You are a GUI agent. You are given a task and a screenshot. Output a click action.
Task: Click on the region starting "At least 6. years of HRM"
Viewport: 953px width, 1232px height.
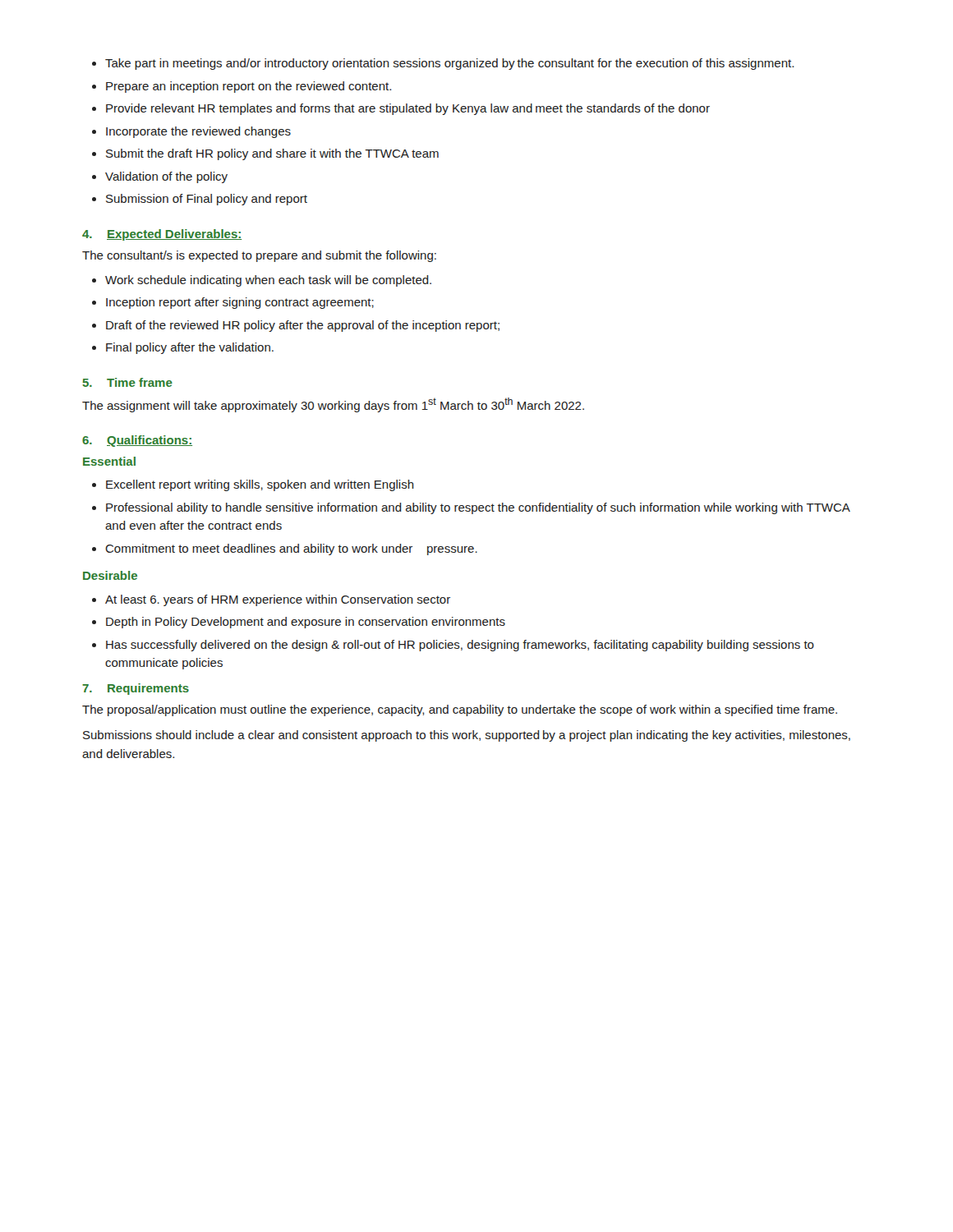(x=468, y=631)
